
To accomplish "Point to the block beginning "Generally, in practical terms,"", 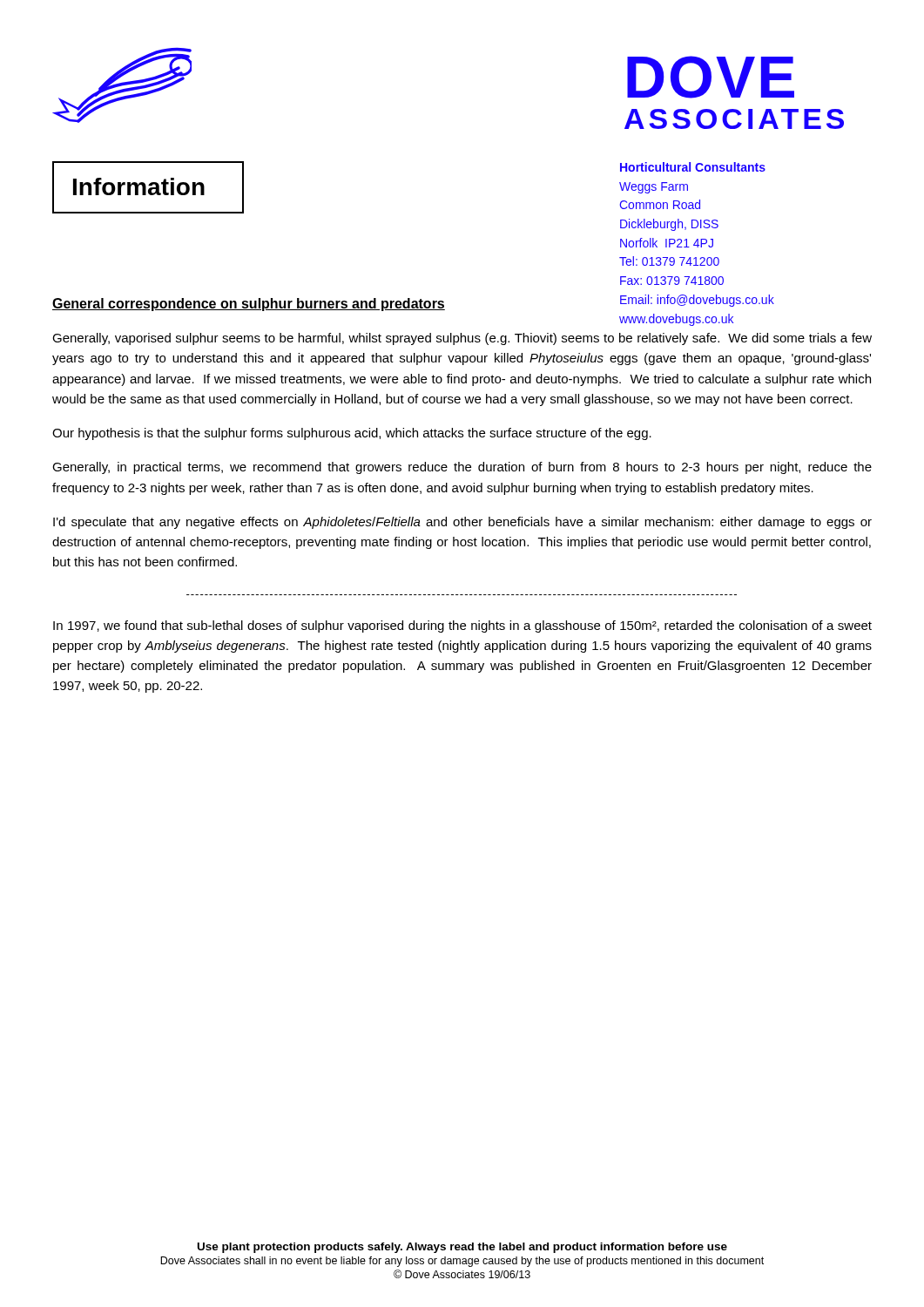I will coord(462,477).
